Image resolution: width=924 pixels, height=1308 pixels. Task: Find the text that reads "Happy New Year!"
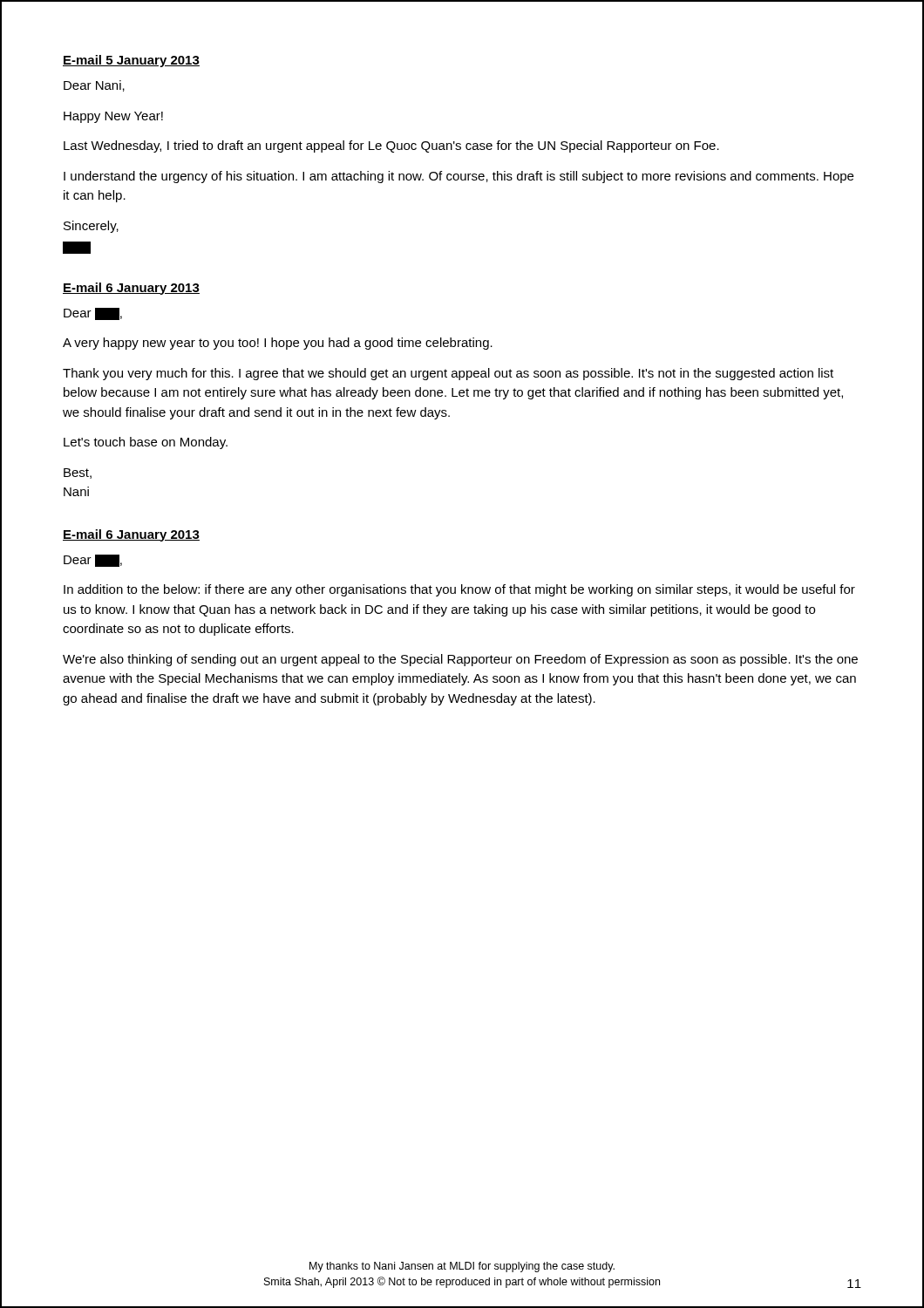pos(113,115)
